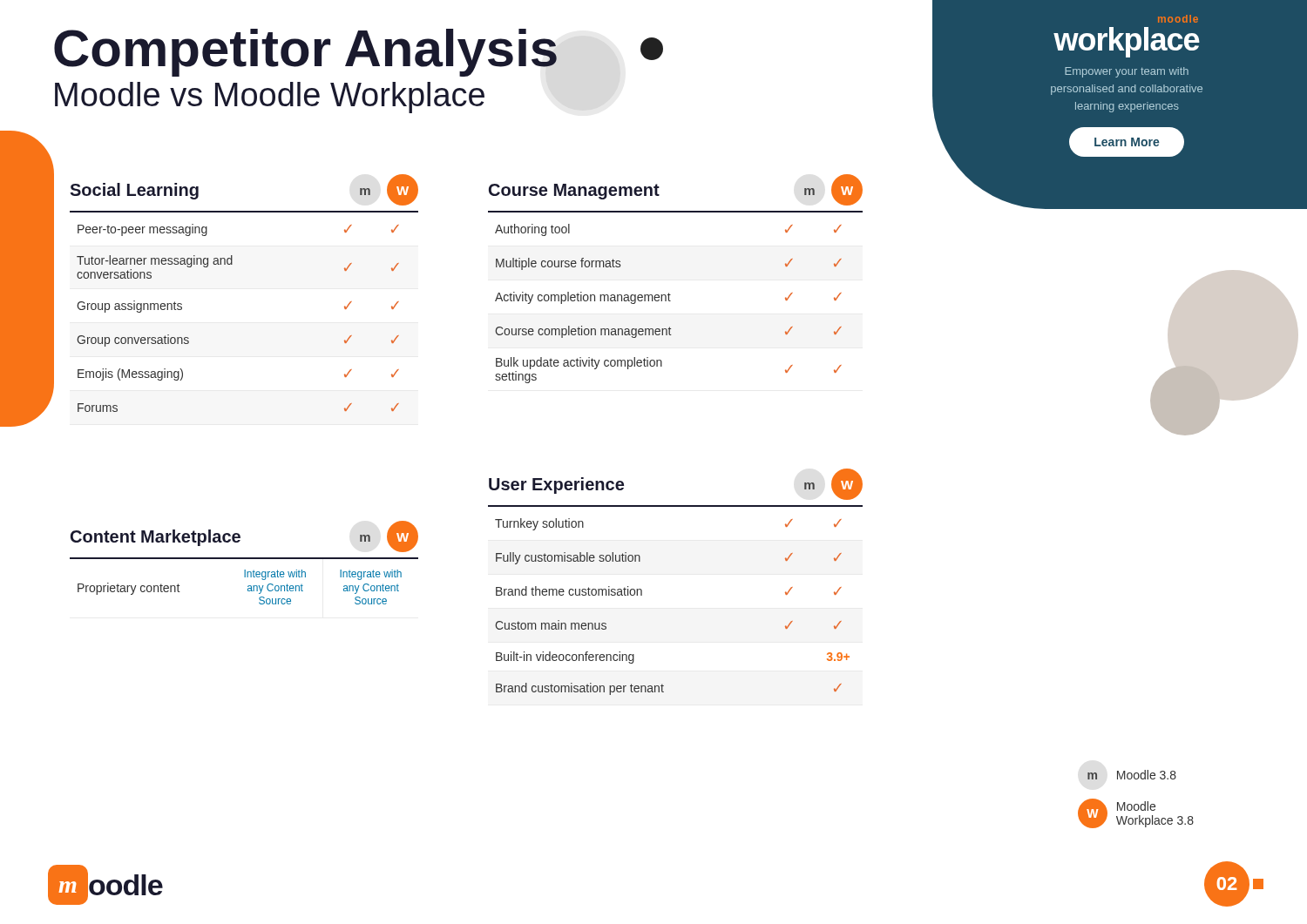Find the table that mentions "Turnkey solution"
1307x924 pixels.
point(675,583)
